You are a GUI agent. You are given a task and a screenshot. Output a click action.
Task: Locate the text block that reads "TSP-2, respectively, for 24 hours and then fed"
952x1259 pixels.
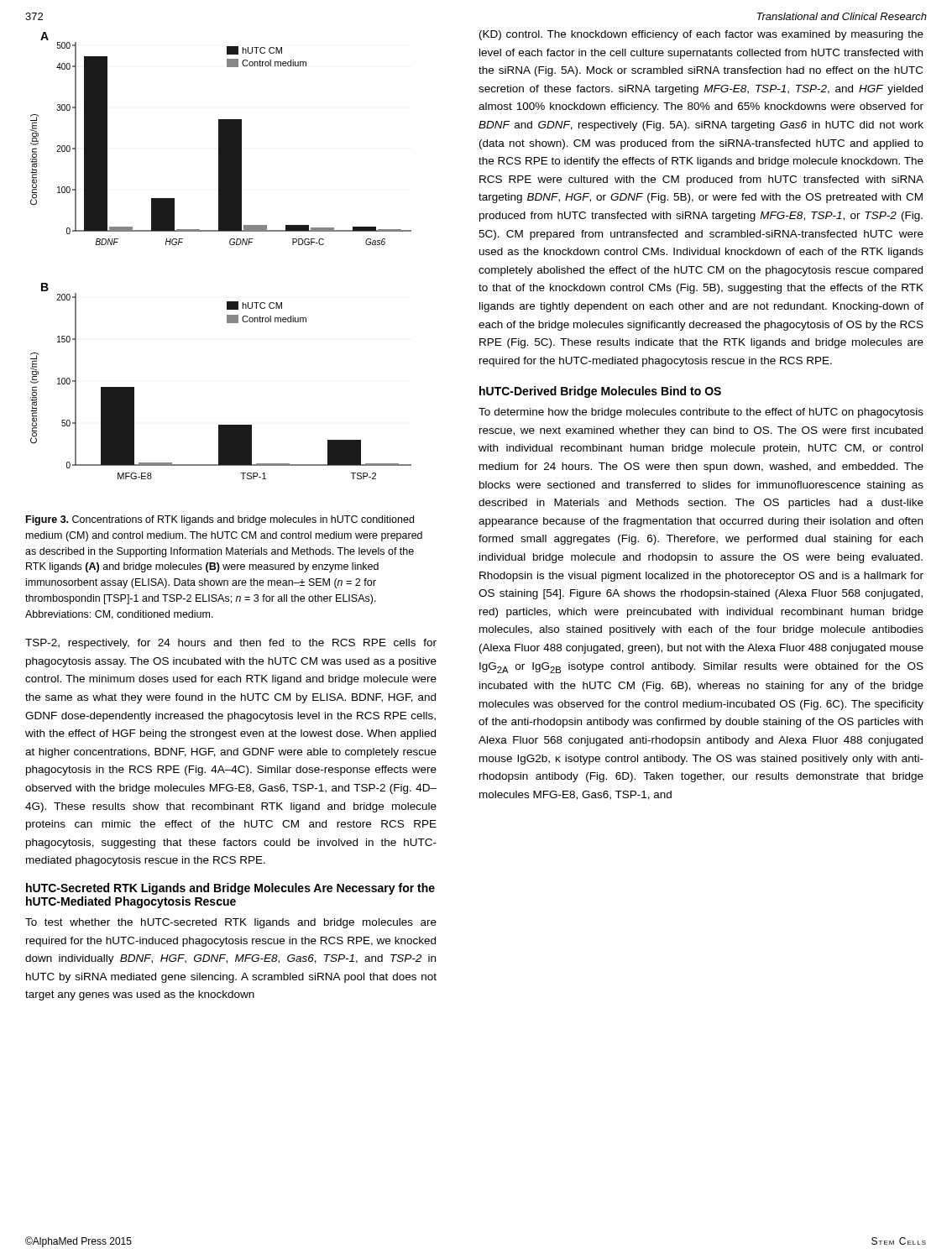pyautogui.click(x=231, y=751)
